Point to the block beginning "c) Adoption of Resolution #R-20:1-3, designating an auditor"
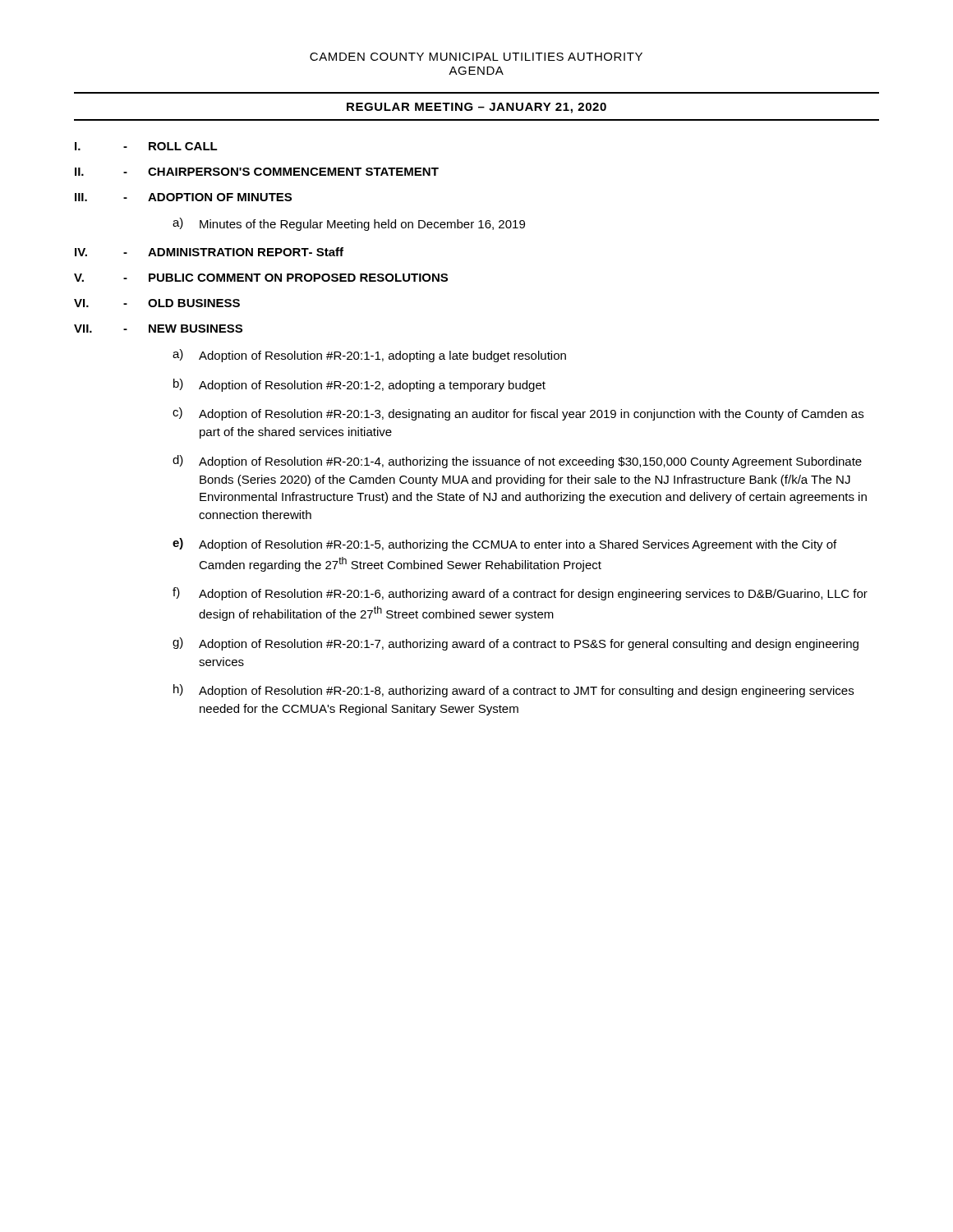This screenshot has width=953, height=1232. coord(526,423)
